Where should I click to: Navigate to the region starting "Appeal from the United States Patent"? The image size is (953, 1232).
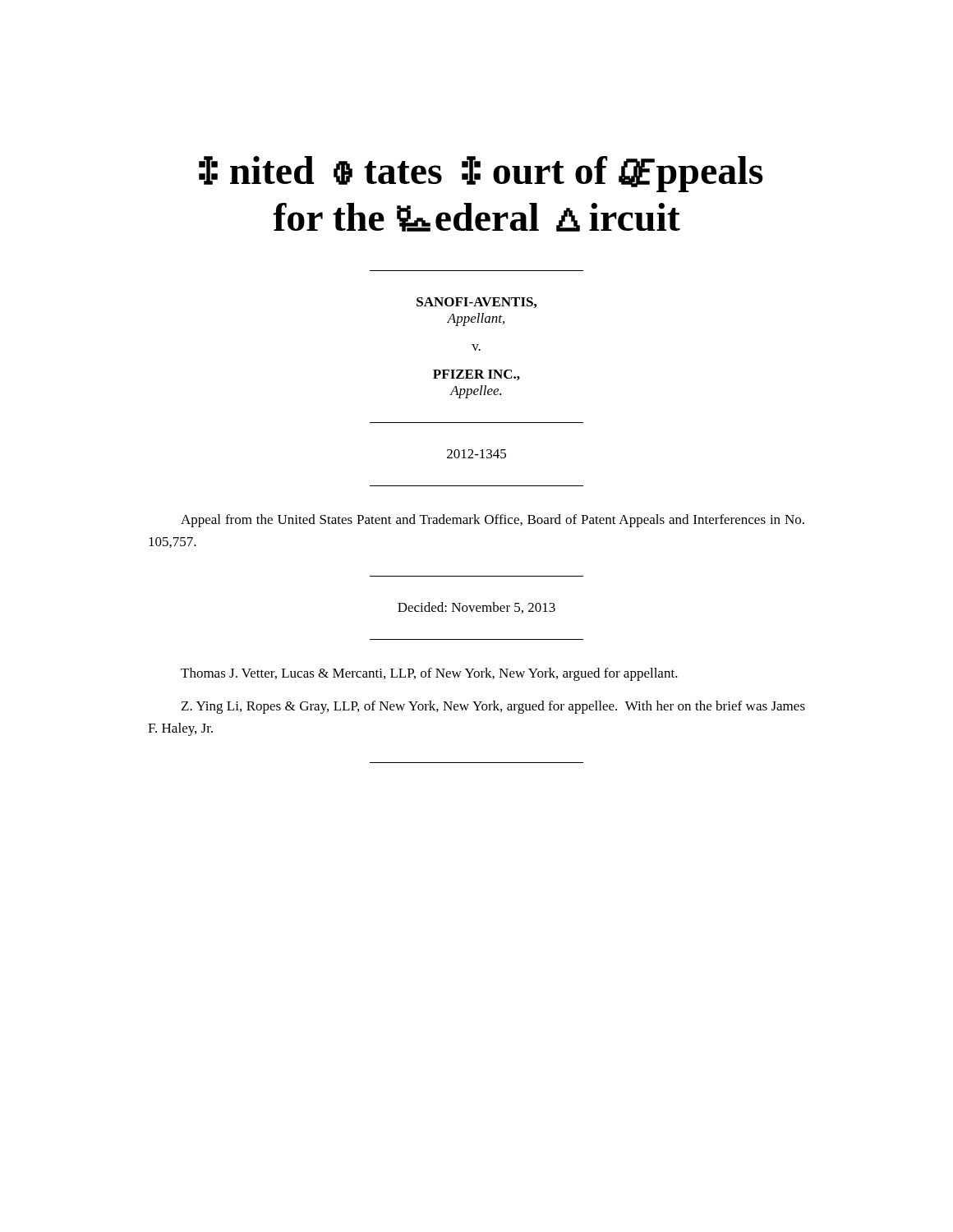click(x=476, y=530)
